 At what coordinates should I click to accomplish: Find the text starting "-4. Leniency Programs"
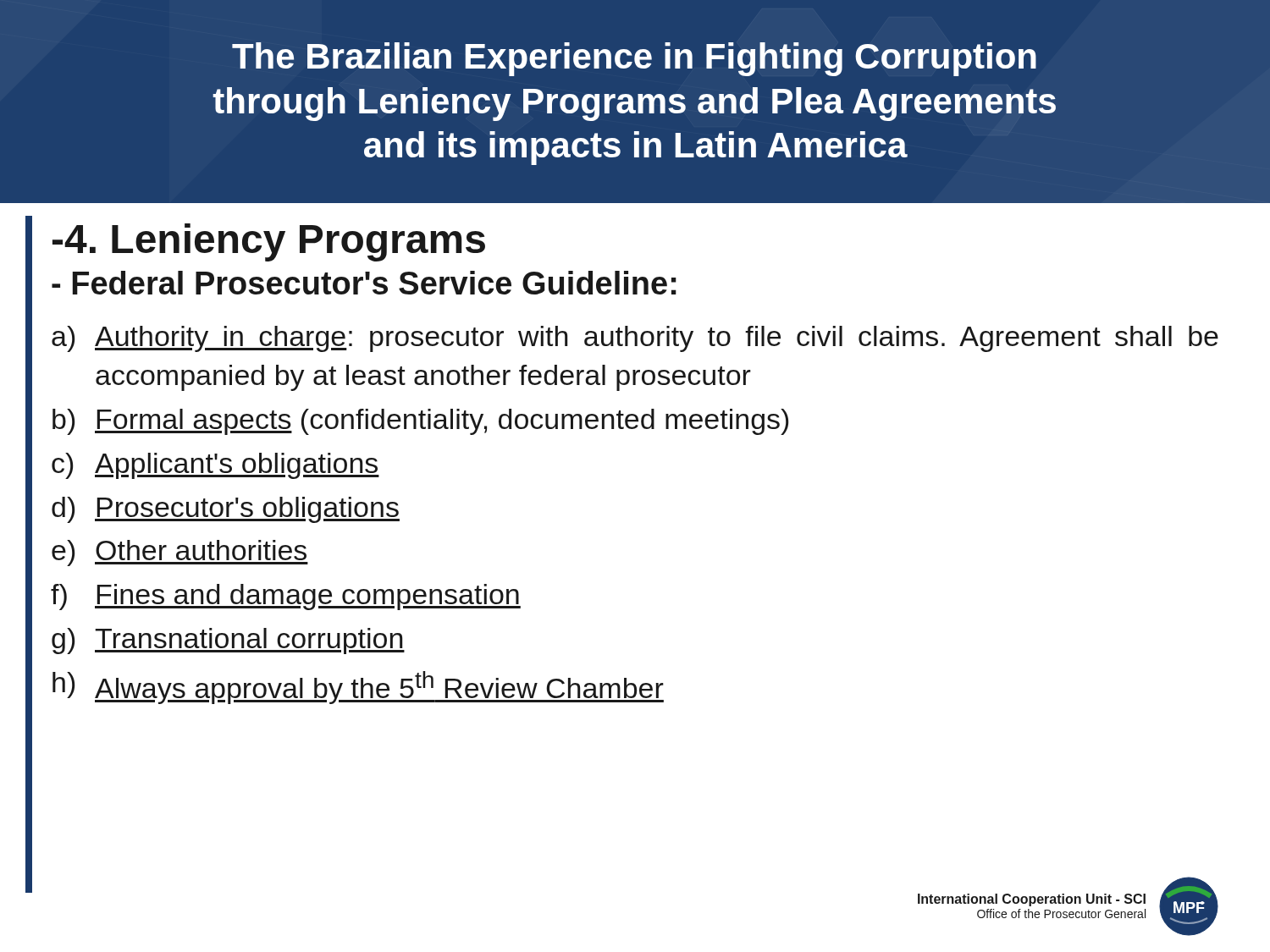[x=269, y=242]
